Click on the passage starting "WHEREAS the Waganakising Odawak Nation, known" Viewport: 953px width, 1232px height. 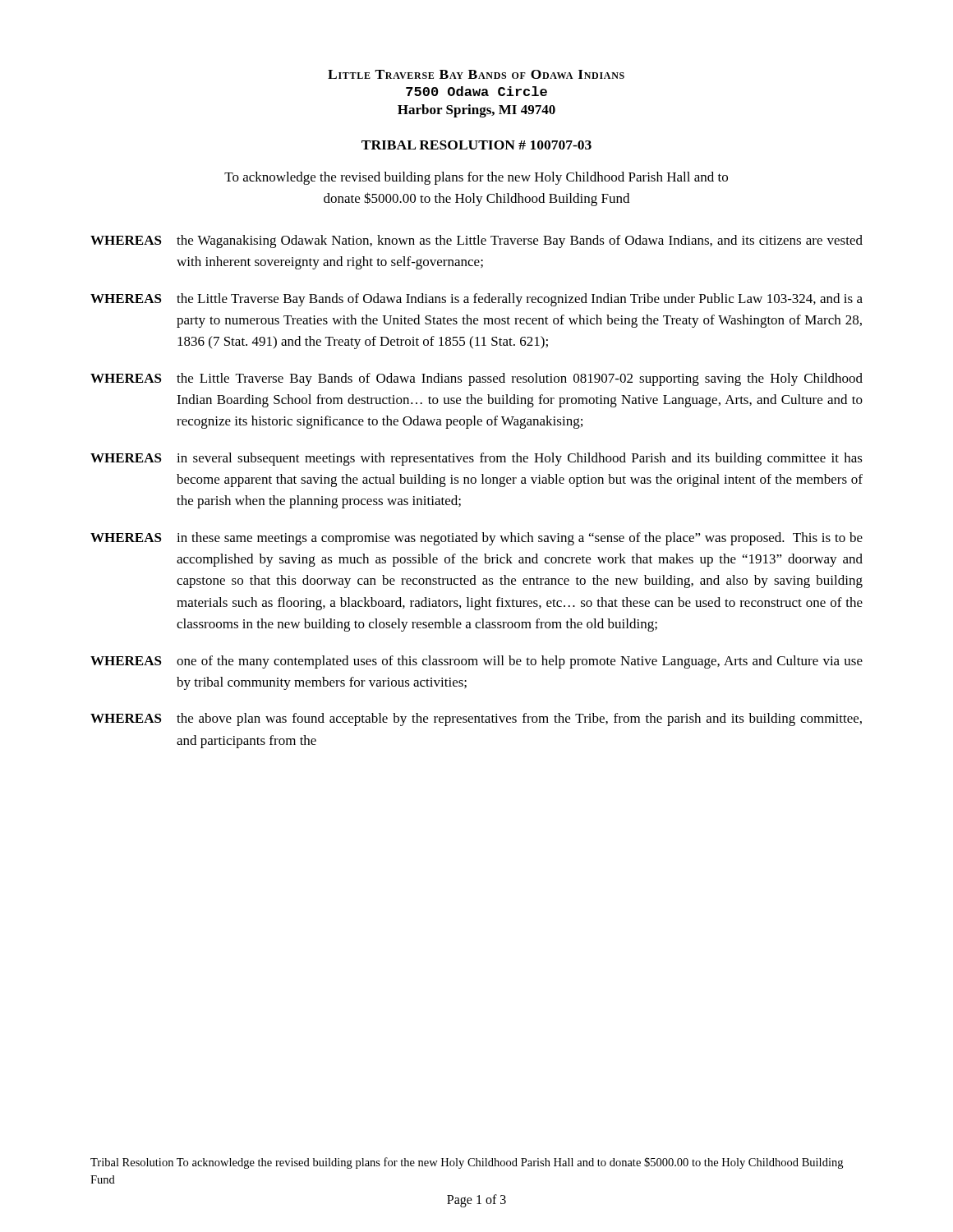click(x=476, y=252)
